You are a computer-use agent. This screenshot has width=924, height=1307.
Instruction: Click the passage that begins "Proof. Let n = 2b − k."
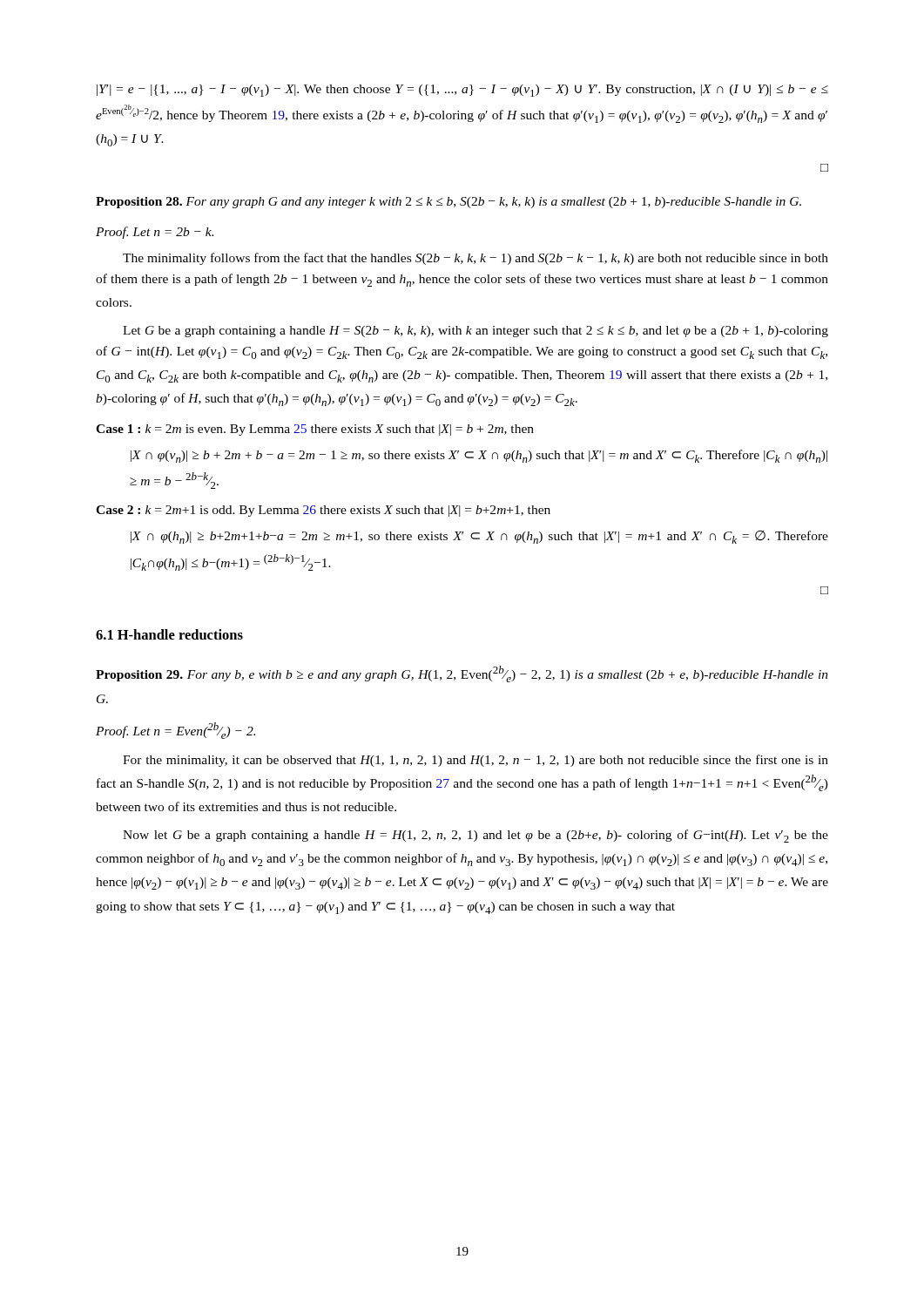point(462,316)
